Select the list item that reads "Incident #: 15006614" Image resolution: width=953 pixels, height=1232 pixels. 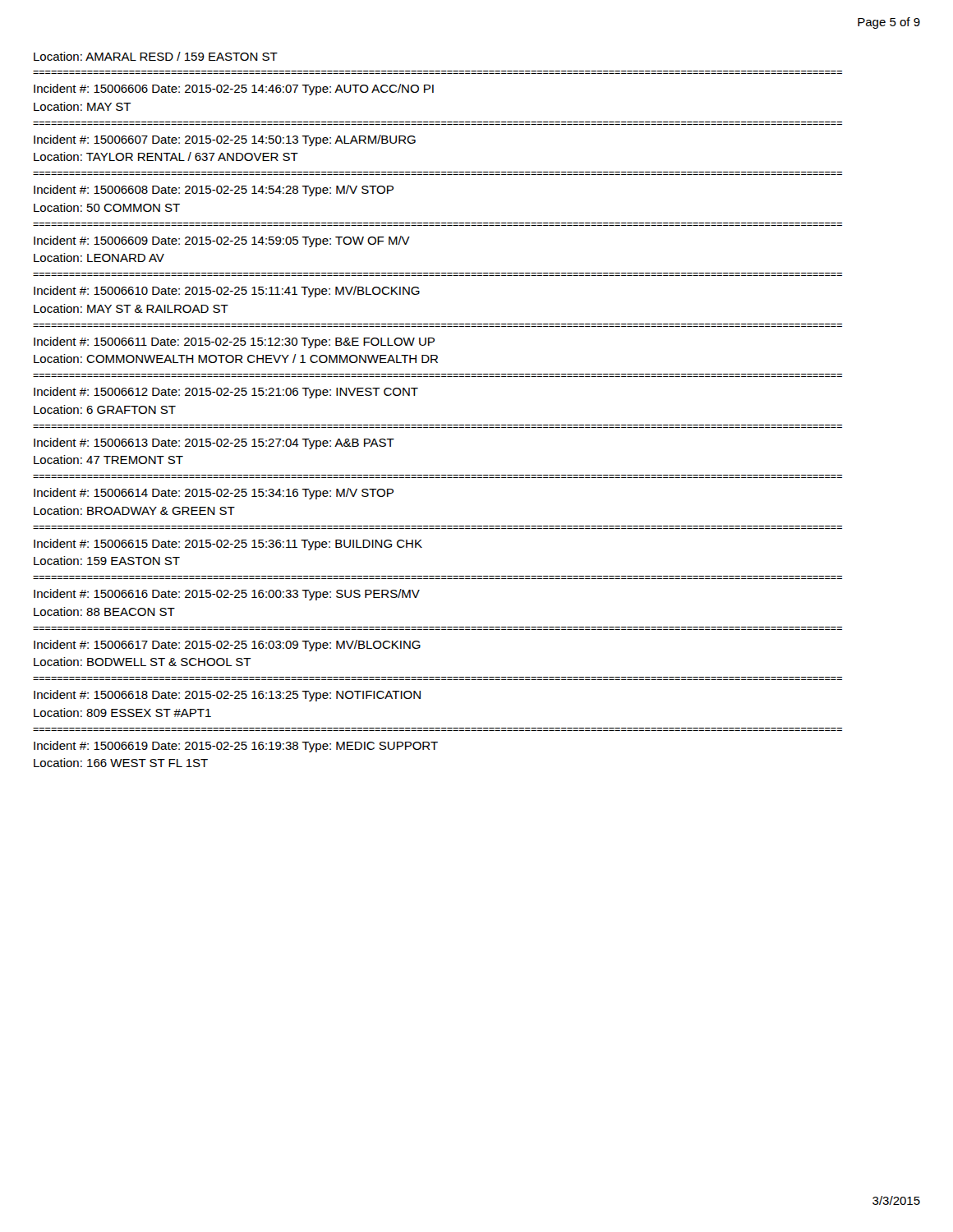[214, 494]
